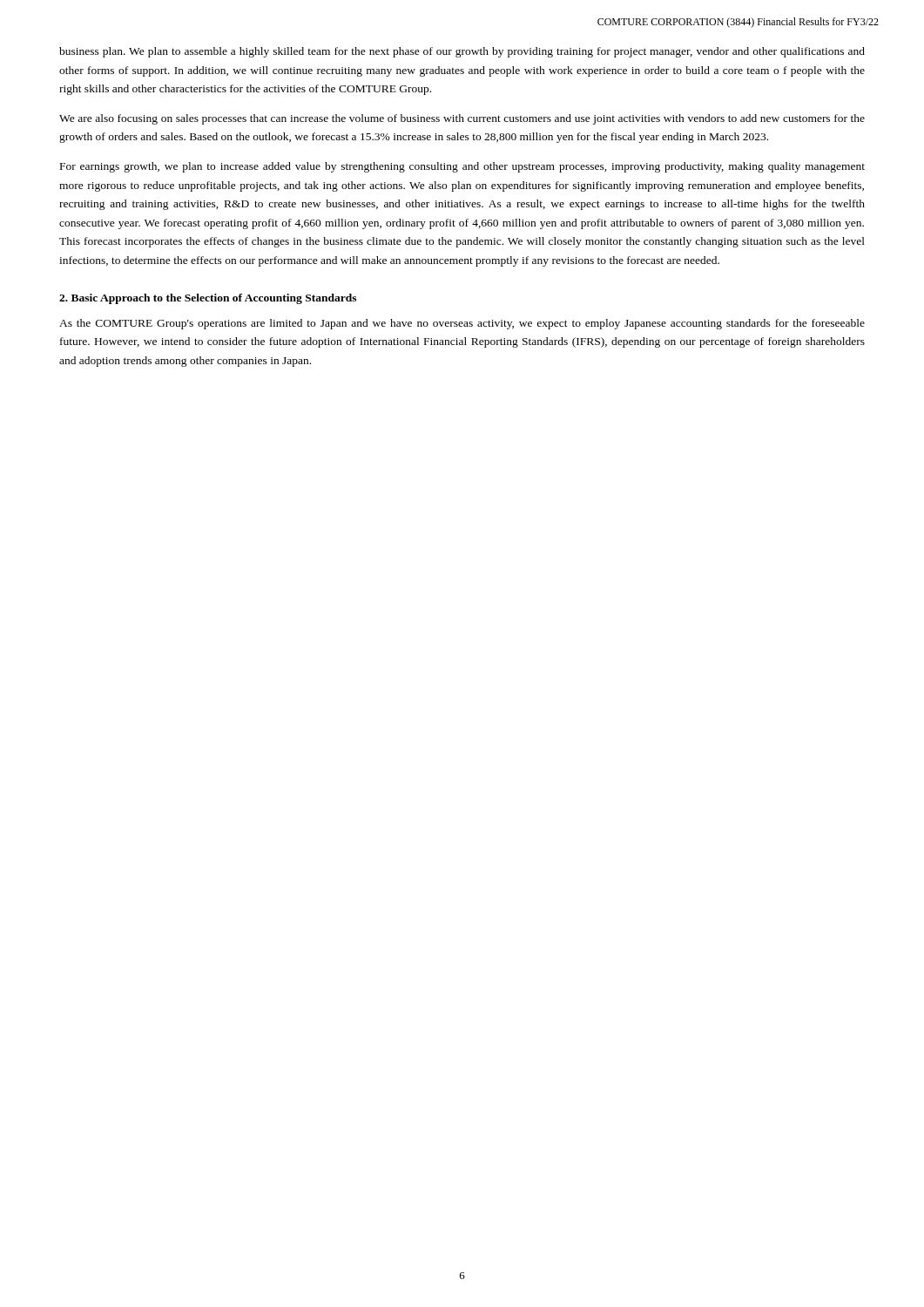Locate the element starting "2. Basic Approach to"
The width and height of the screenshot is (924, 1307).
click(208, 297)
